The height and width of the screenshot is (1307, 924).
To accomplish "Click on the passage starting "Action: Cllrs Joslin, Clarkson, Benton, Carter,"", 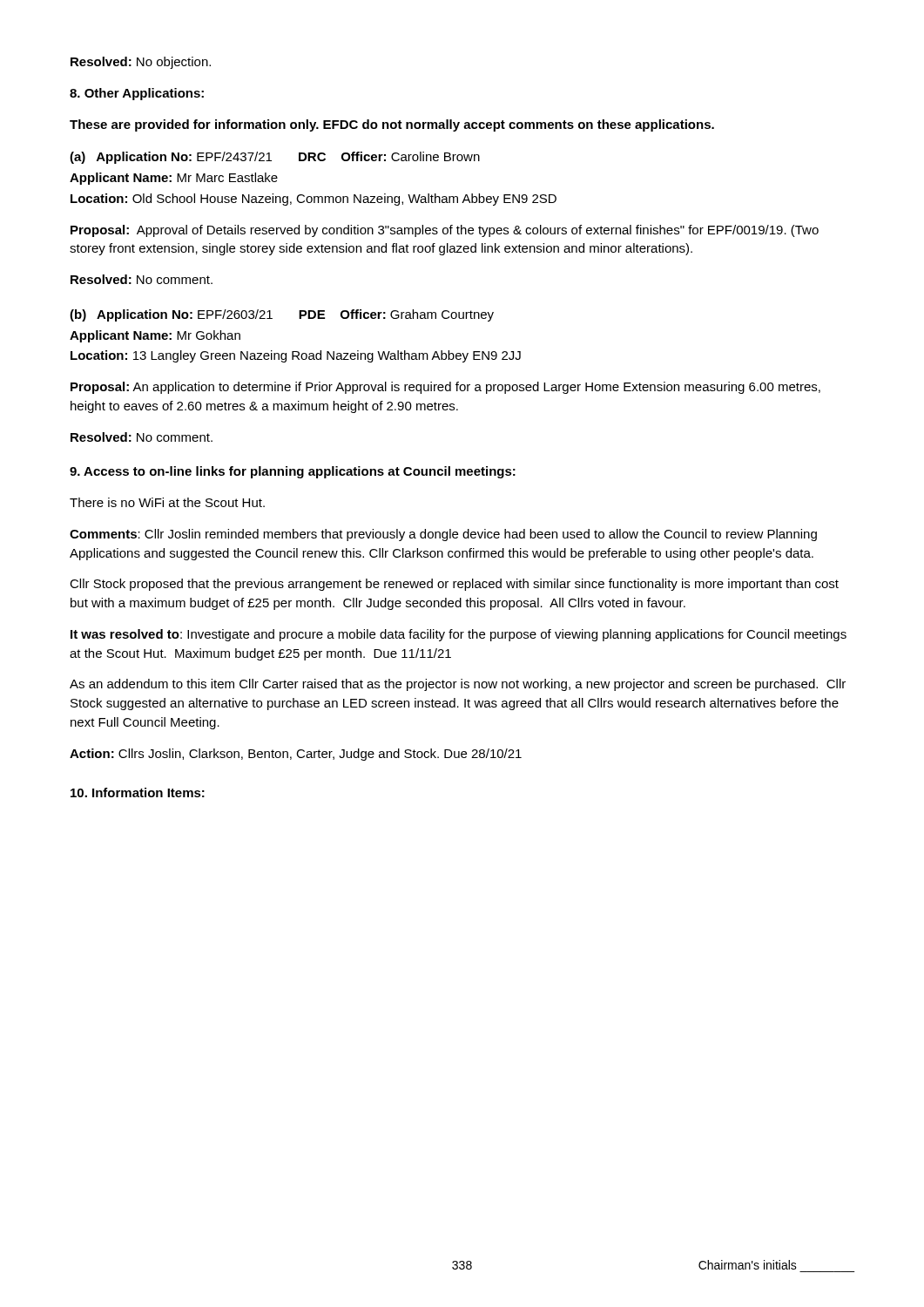I will coord(462,753).
